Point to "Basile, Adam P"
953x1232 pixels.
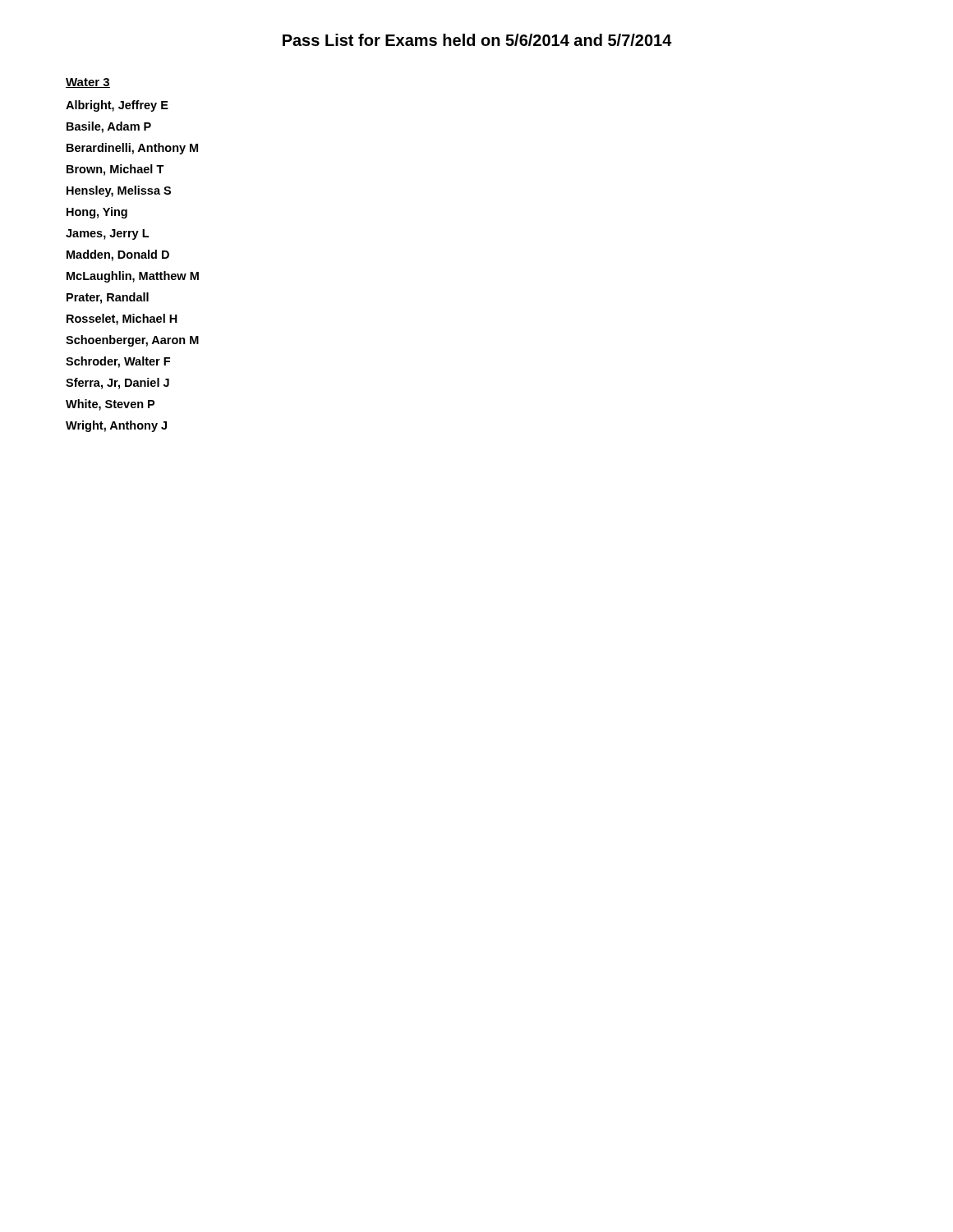pyautogui.click(x=109, y=126)
